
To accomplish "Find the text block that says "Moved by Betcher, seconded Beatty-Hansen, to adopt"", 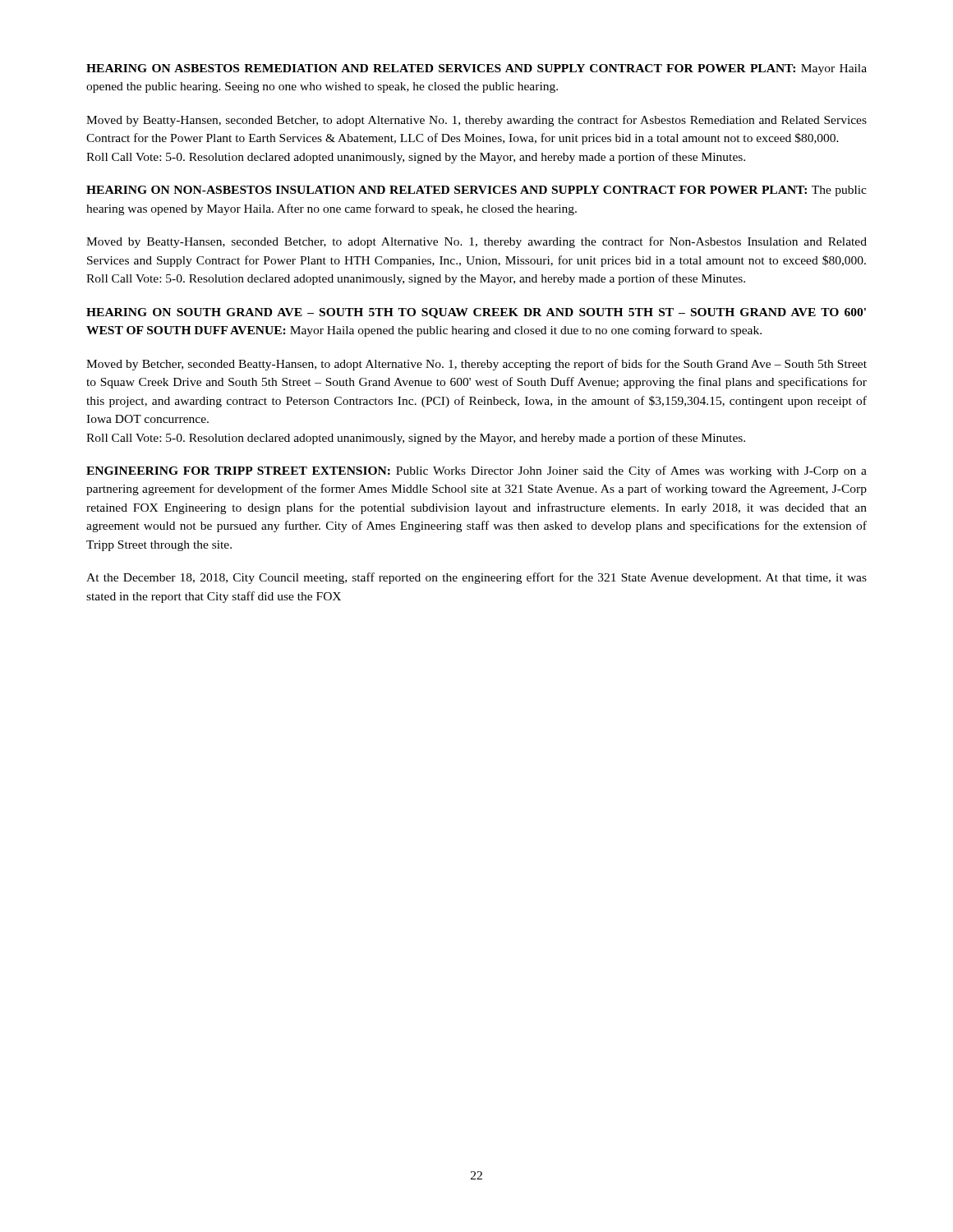I will point(476,401).
